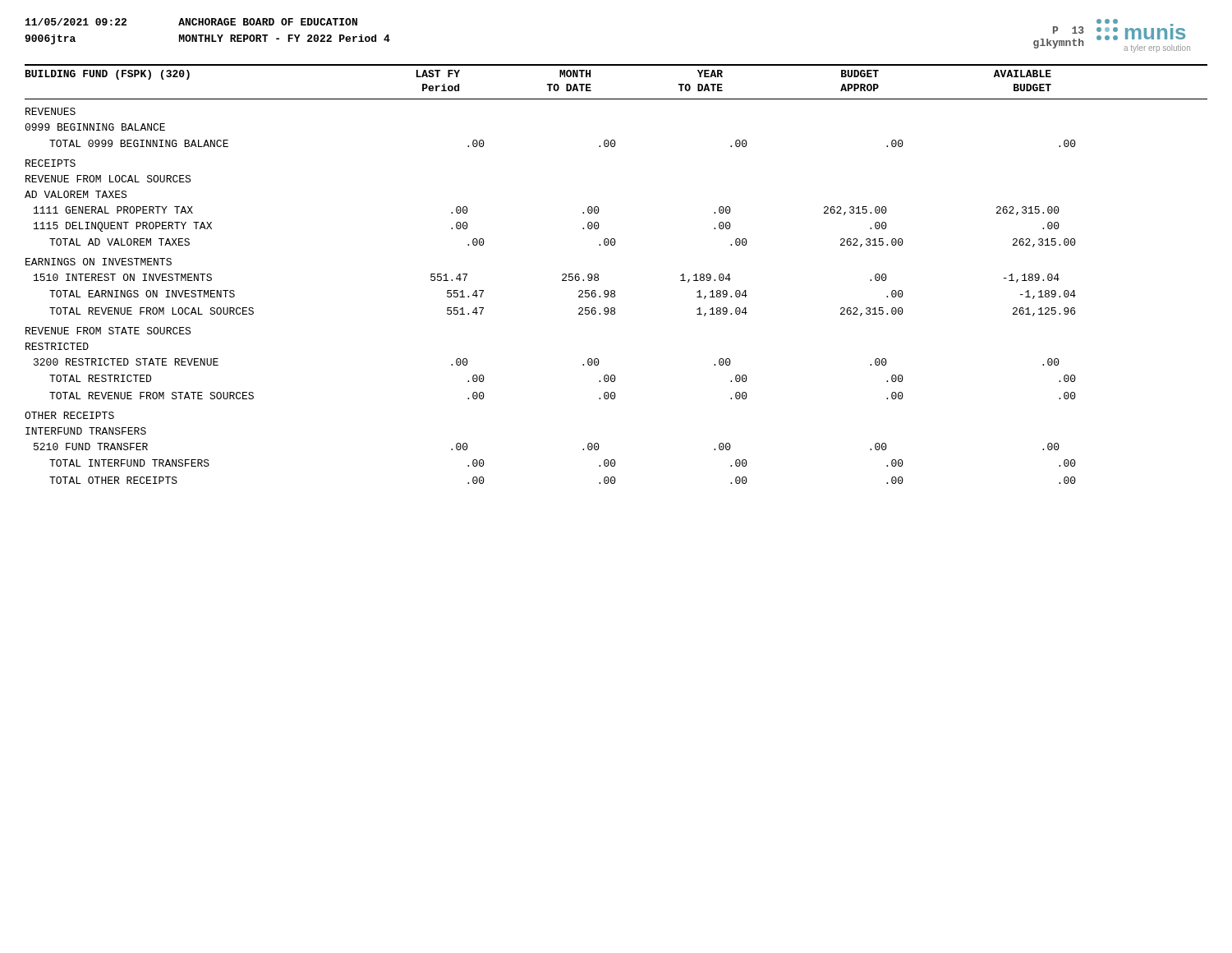The height and width of the screenshot is (953, 1232).
Task: Find the text that says "5210 FUND TRANSFER .00 .00 .00 .00 .00"
Action: tap(86, 447)
